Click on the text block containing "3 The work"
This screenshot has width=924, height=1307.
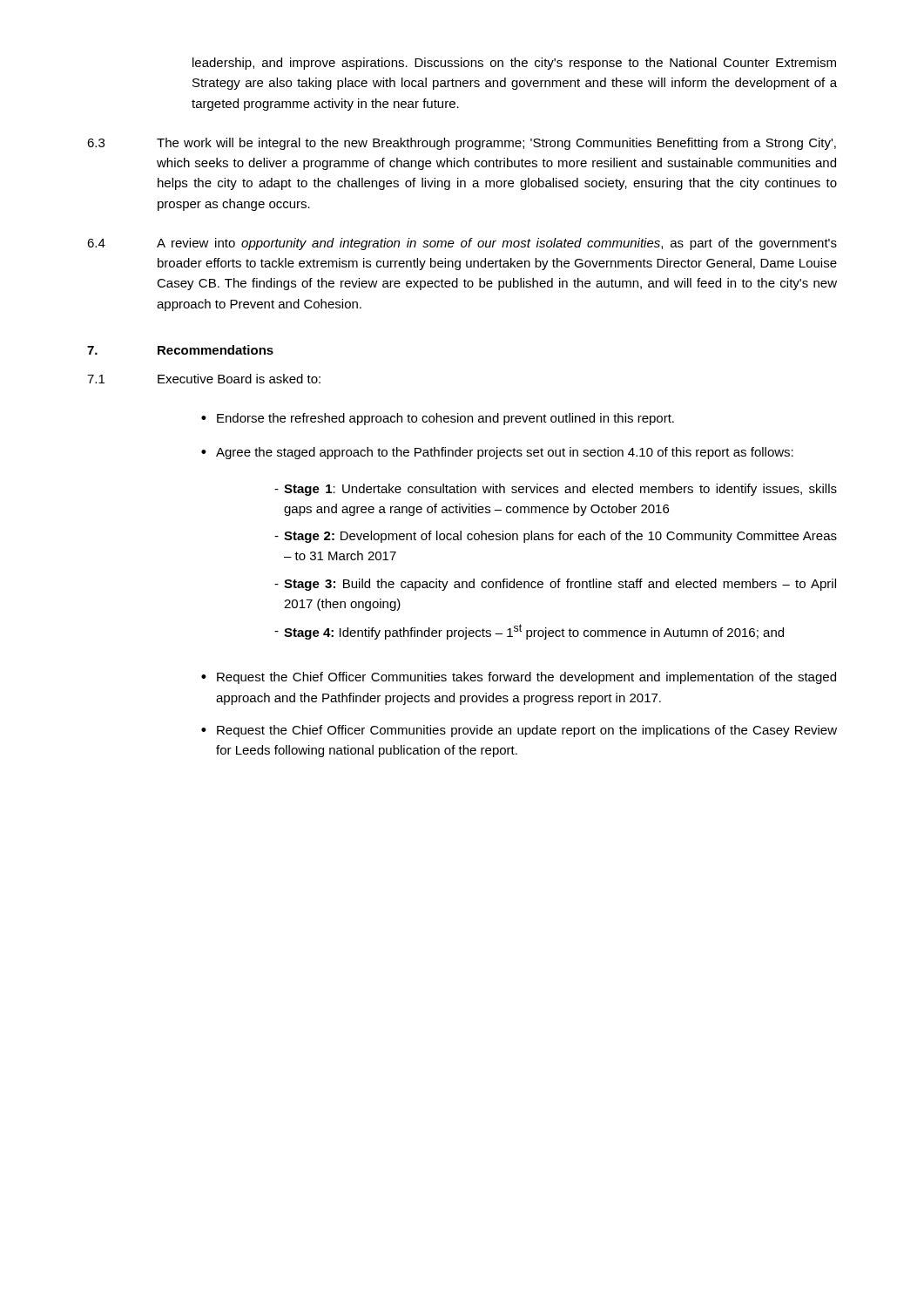pos(462,173)
